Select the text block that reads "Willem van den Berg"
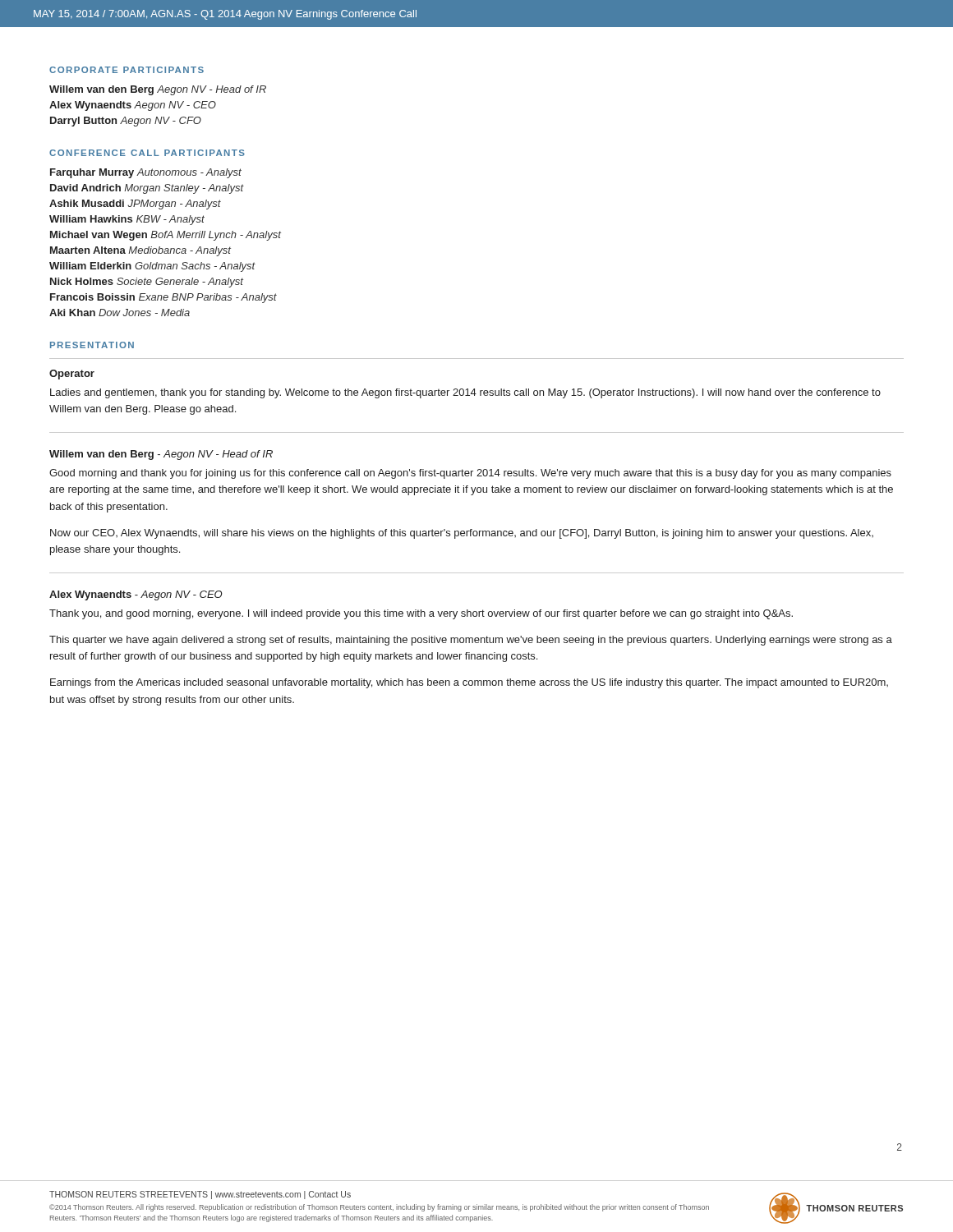The width and height of the screenshot is (953, 1232). tap(161, 454)
